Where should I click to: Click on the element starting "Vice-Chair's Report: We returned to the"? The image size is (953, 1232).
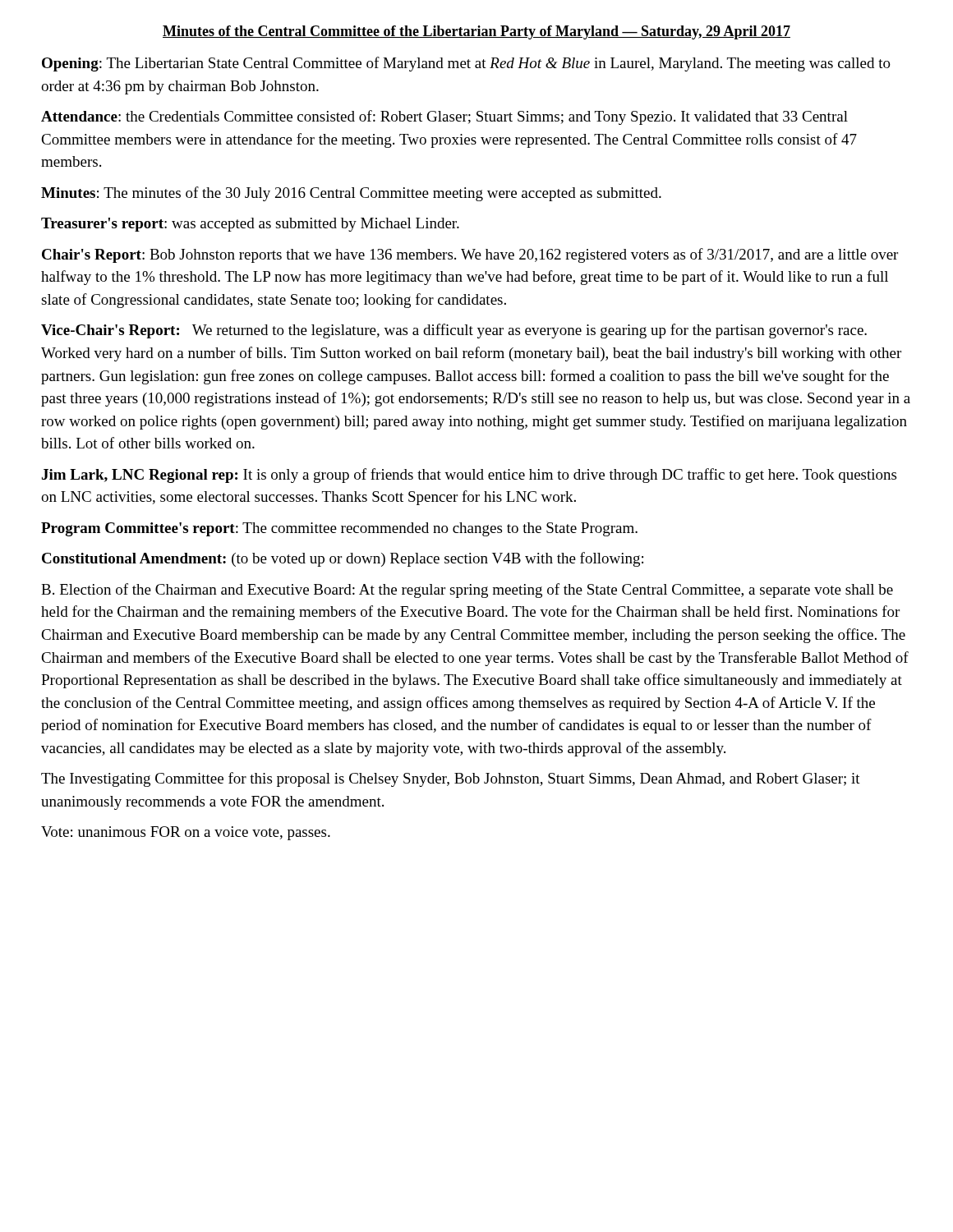coord(476,387)
